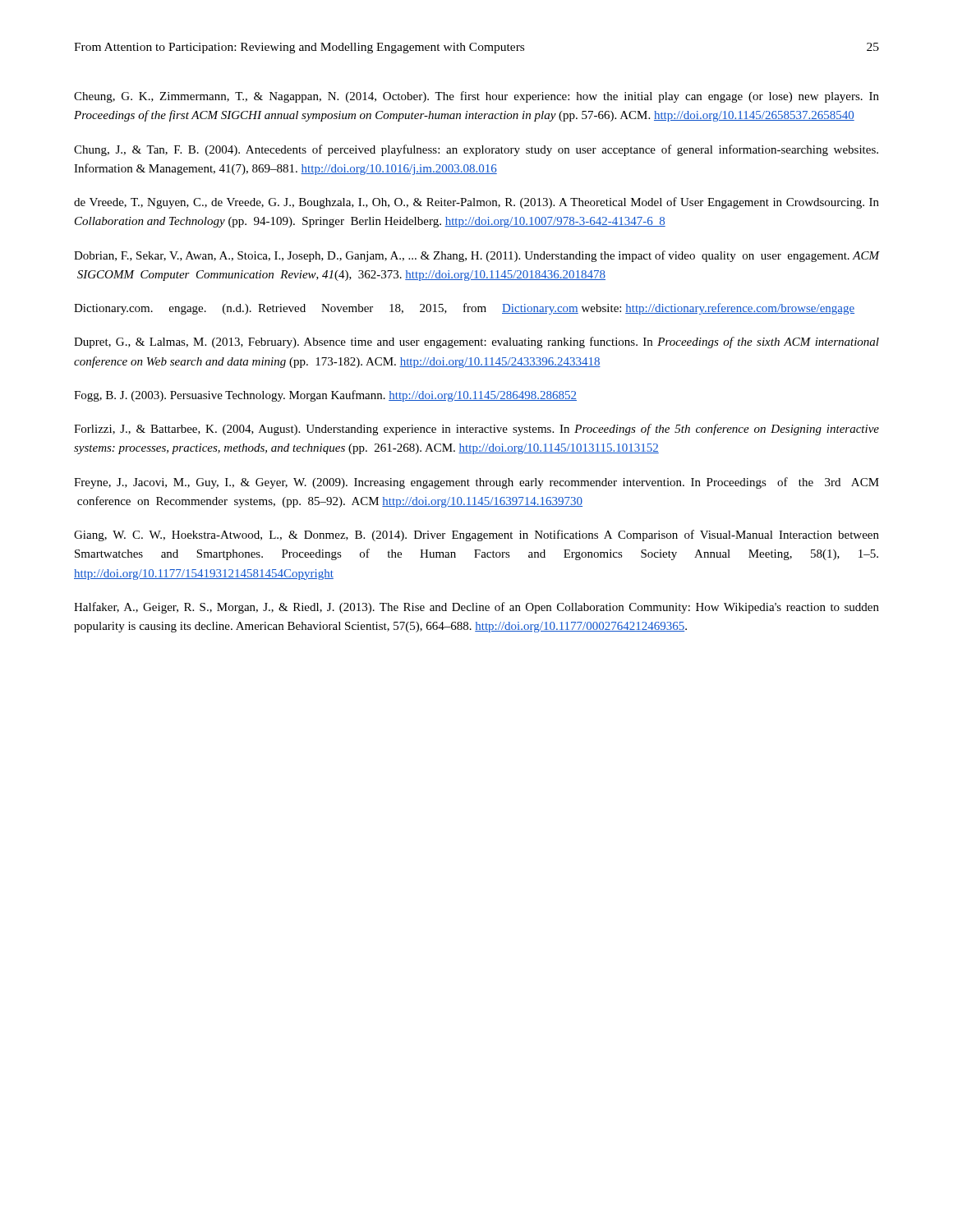Click on the region starting "Forlizzi, J., & Battarbee, K. (2004, August). Understanding"
The height and width of the screenshot is (1232, 953).
coord(476,438)
